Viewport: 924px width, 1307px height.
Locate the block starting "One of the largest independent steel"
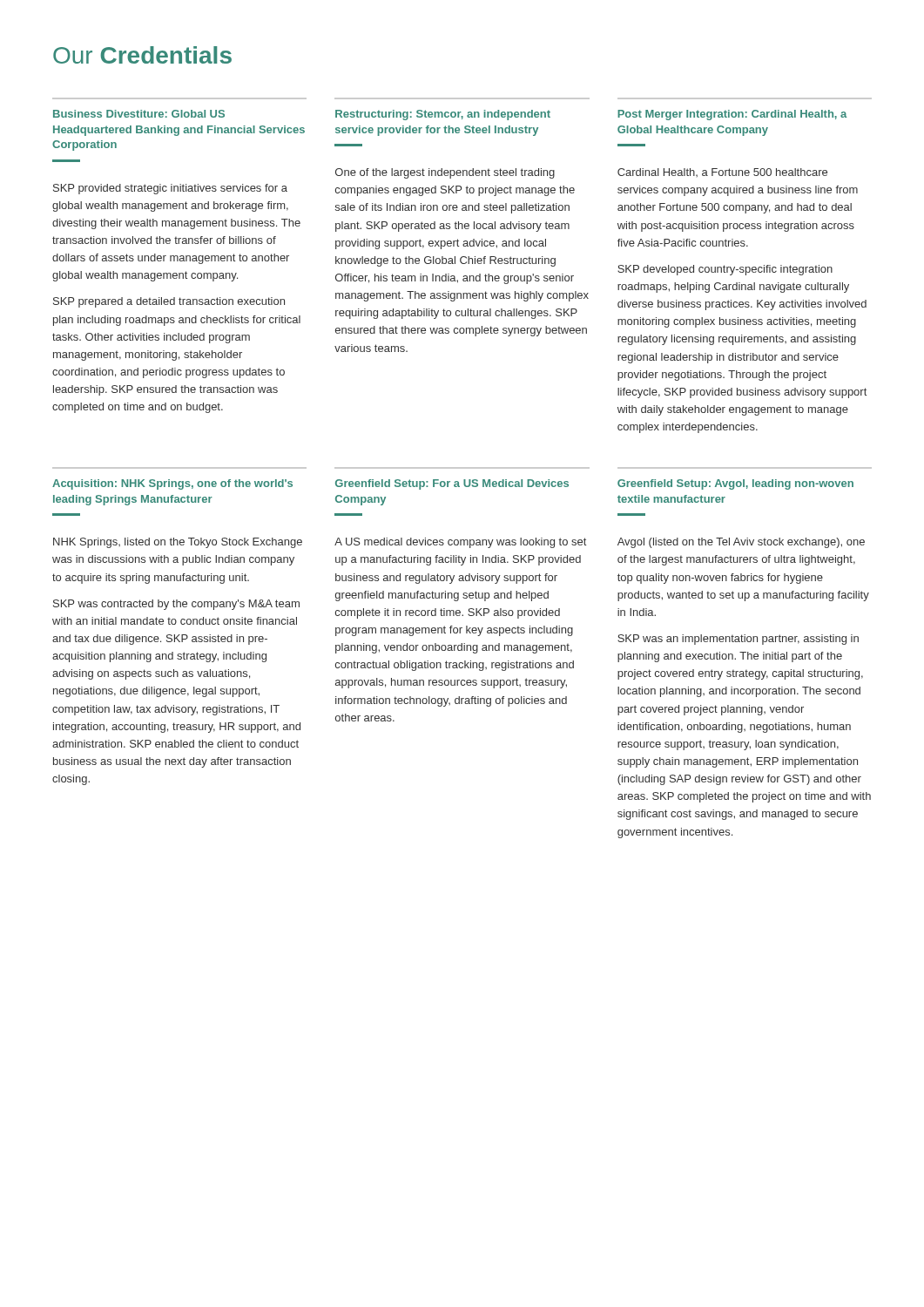[462, 260]
